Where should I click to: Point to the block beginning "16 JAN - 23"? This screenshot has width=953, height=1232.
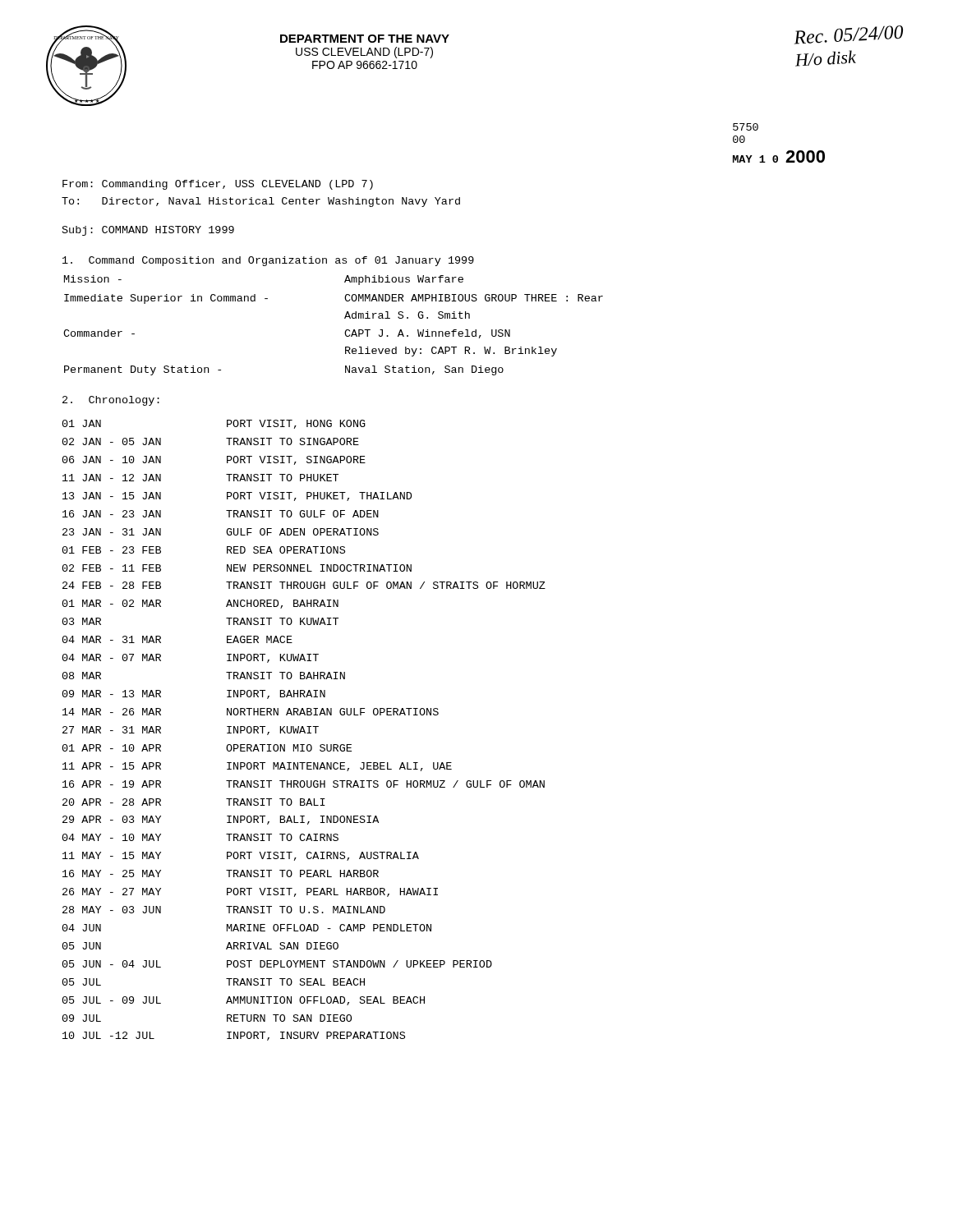coord(94,515)
